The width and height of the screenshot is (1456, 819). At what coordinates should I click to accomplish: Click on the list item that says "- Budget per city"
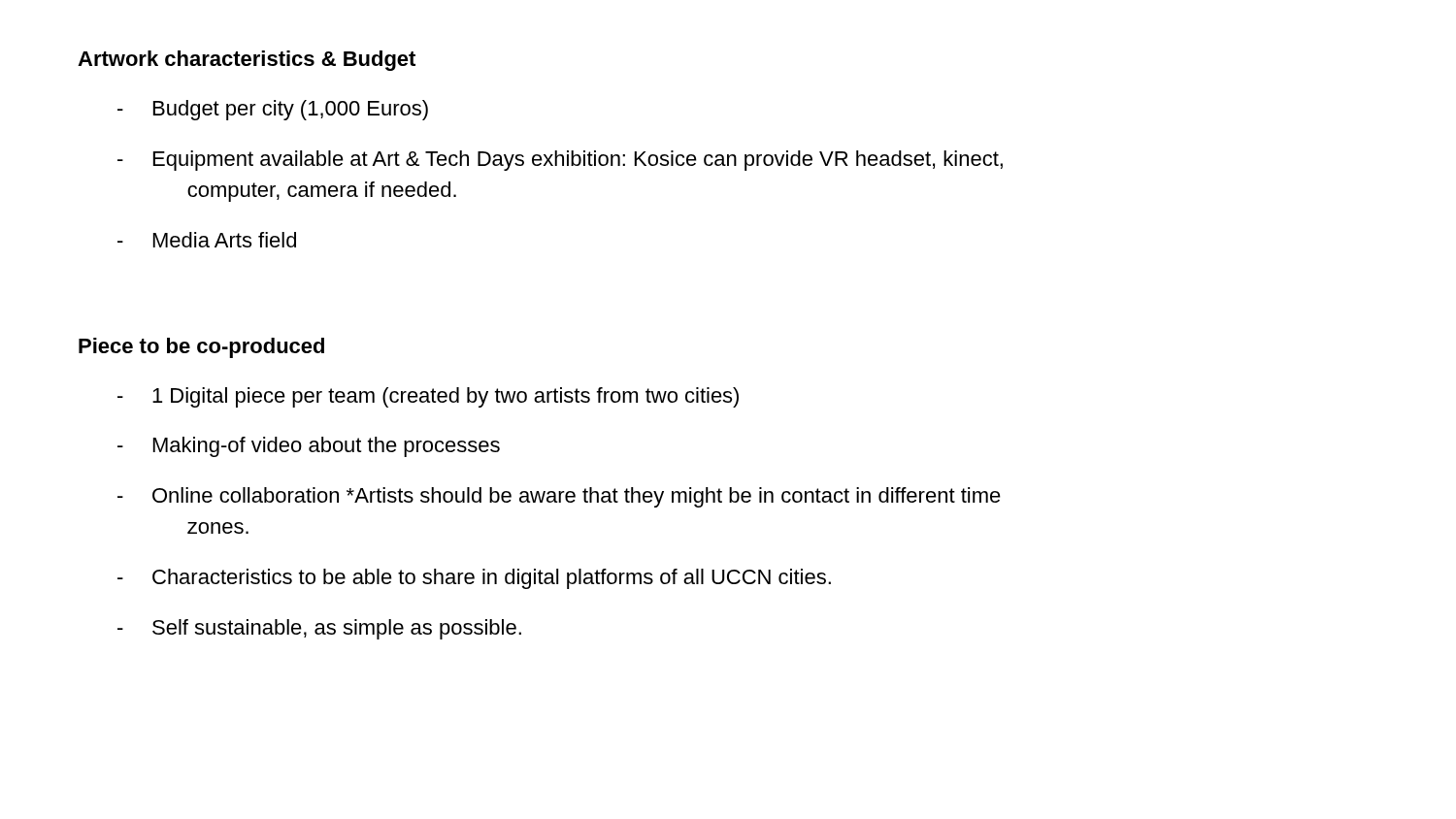tap(273, 109)
